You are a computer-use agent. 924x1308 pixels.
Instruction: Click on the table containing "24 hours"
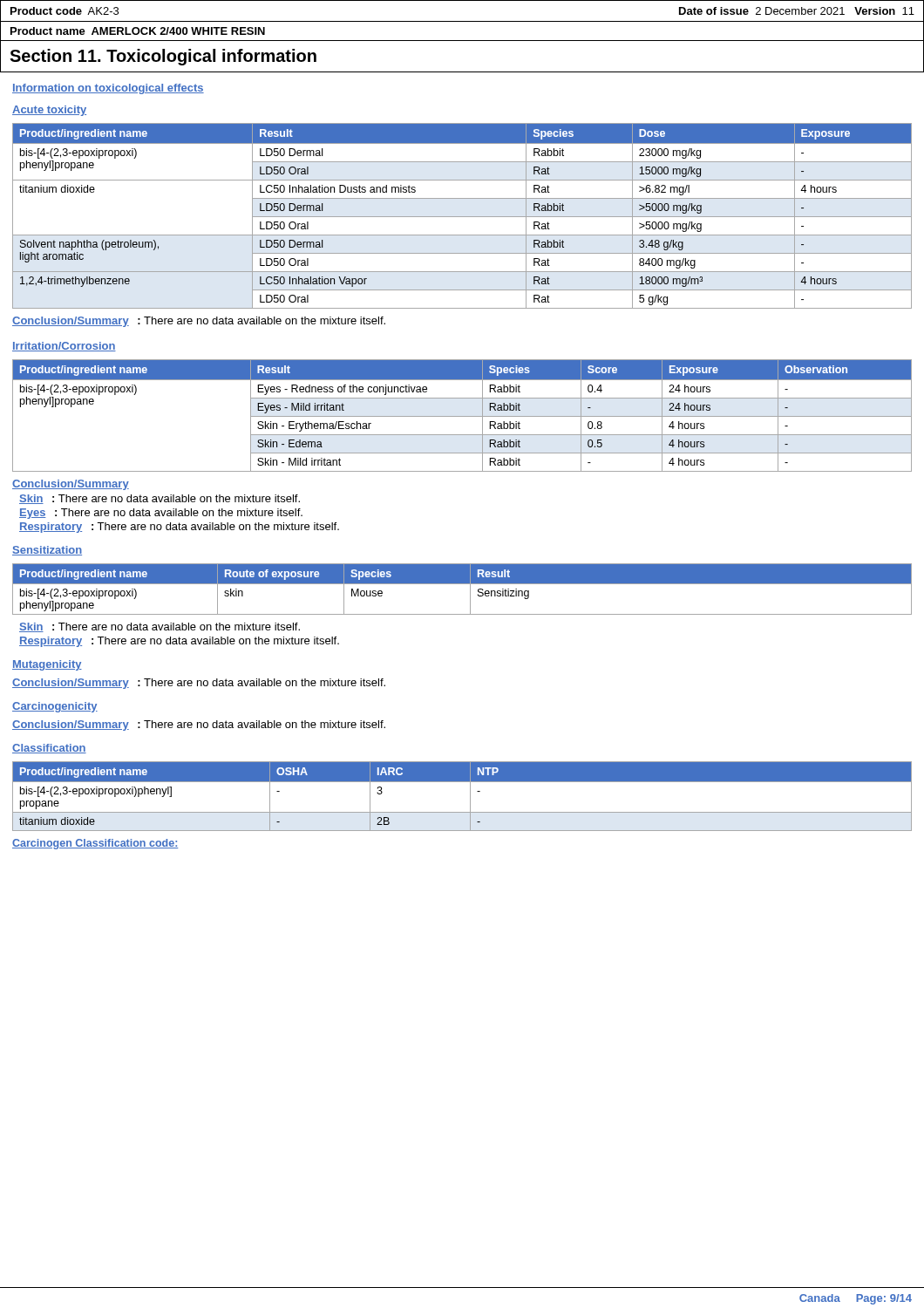point(462,416)
